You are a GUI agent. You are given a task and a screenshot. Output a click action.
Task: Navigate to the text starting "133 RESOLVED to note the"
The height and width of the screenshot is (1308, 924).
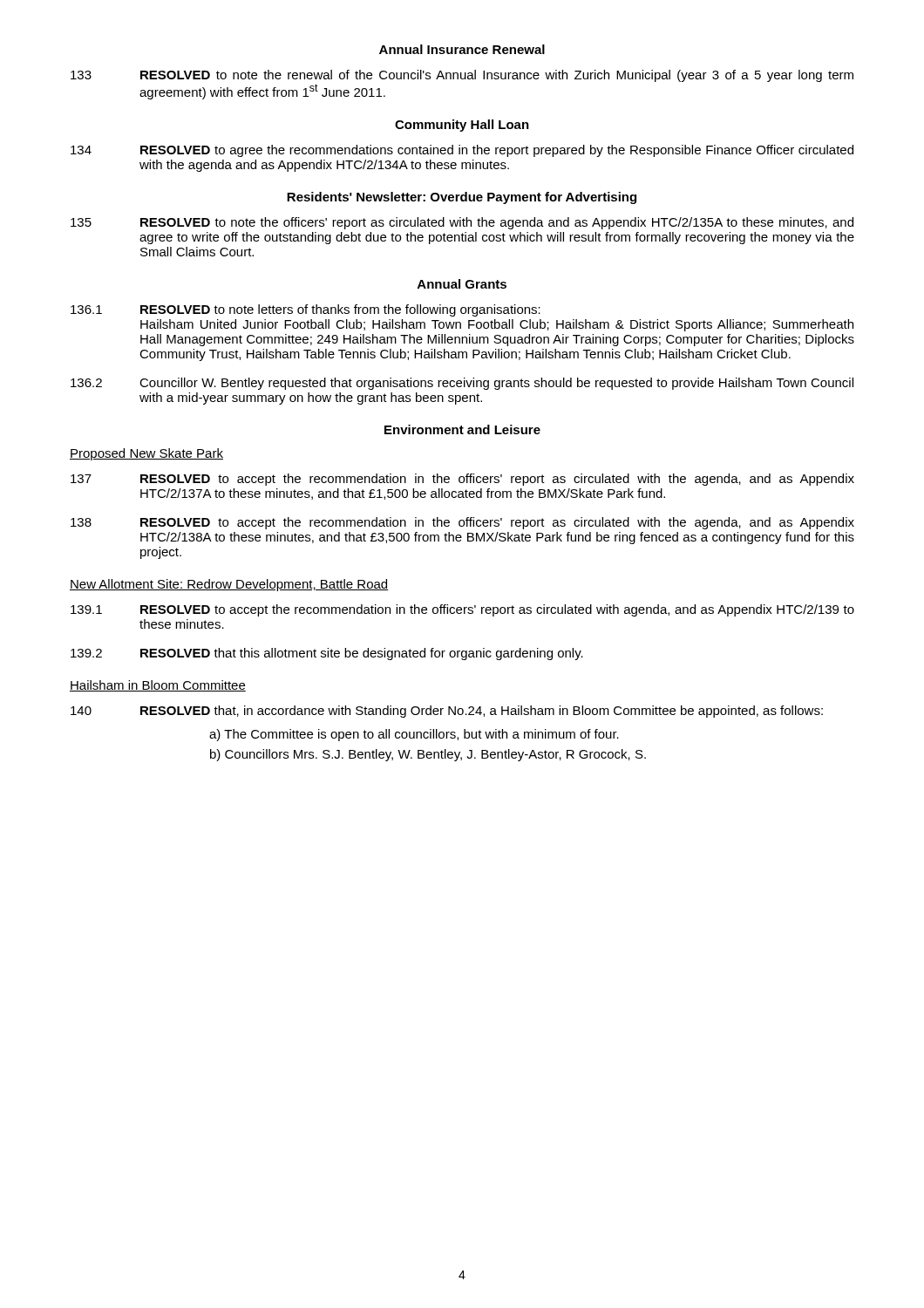(462, 83)
